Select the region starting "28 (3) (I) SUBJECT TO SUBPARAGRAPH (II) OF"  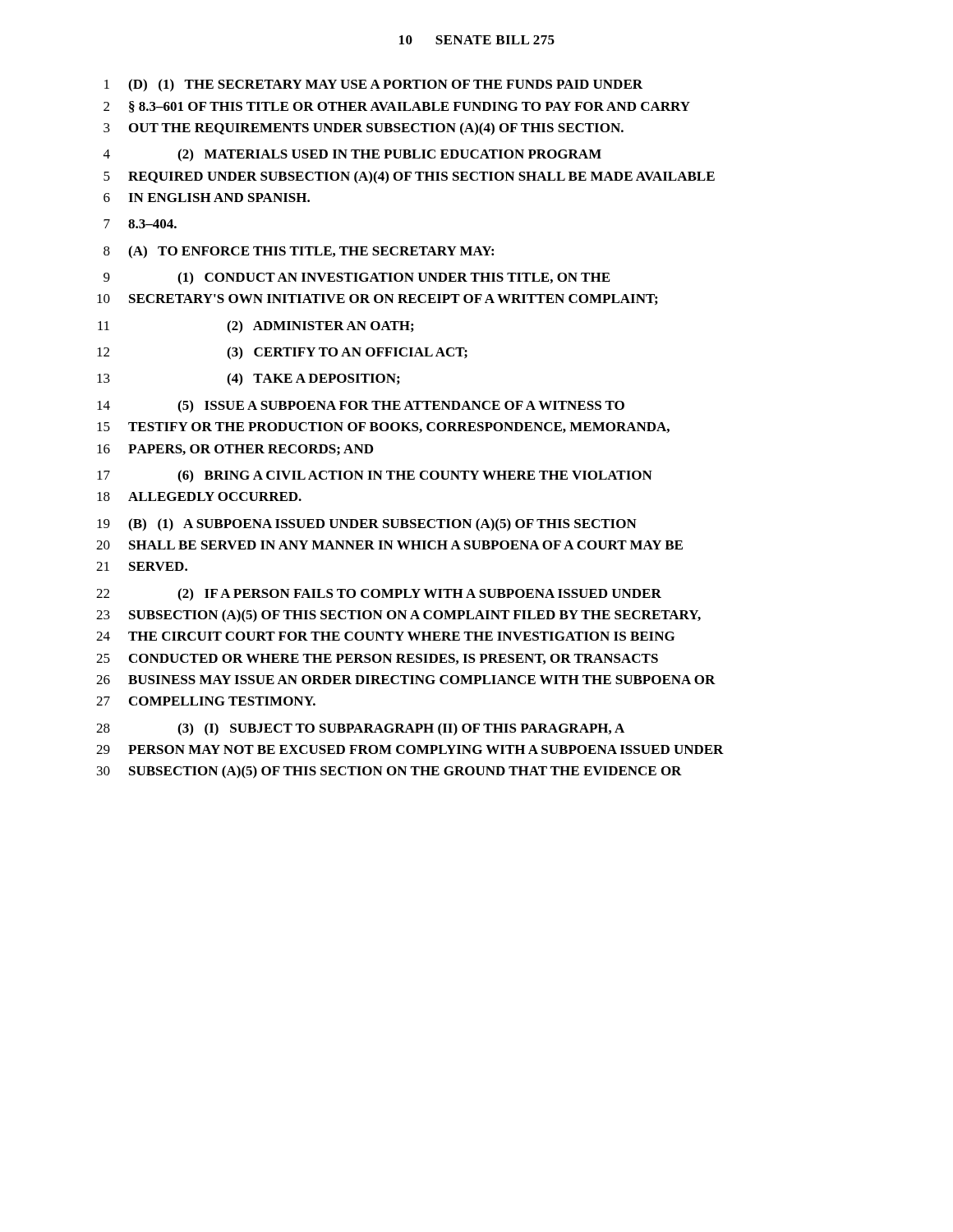pyautogui.click(x=476, y=750)
